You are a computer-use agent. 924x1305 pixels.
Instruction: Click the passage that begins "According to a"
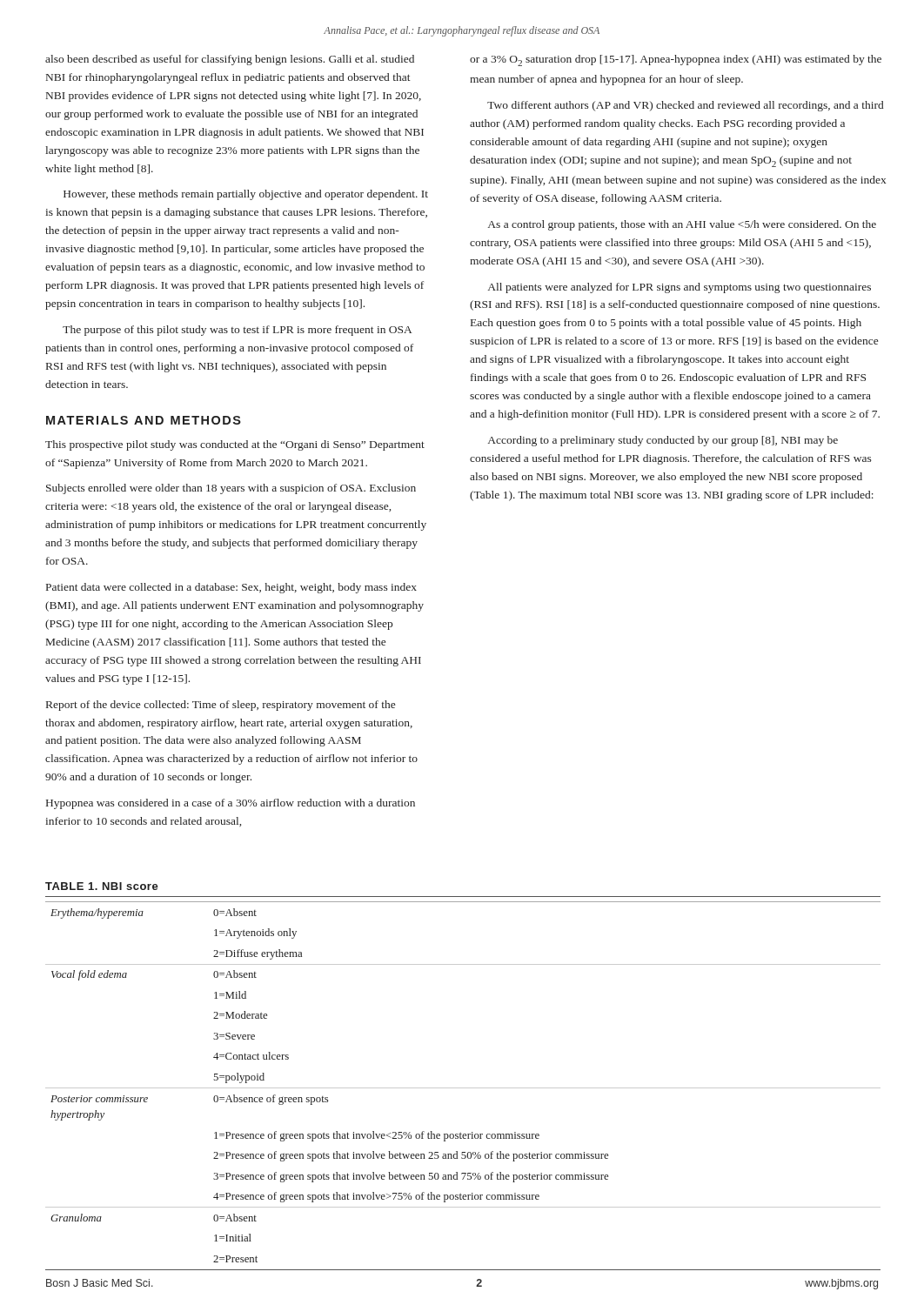pyautogui.click(x=679, y=468)
